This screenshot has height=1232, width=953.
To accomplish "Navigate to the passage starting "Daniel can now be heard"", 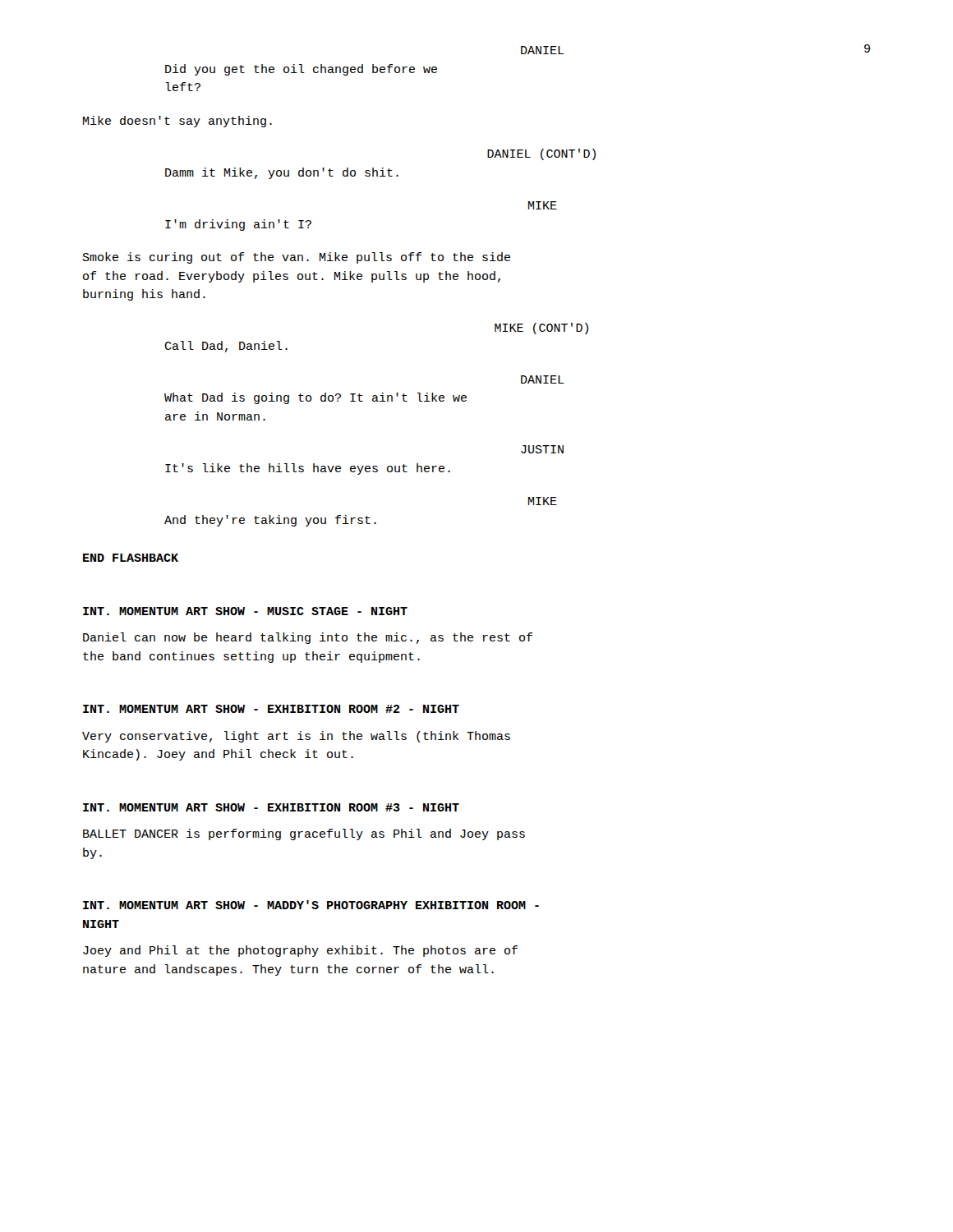I will click(476, 648).
